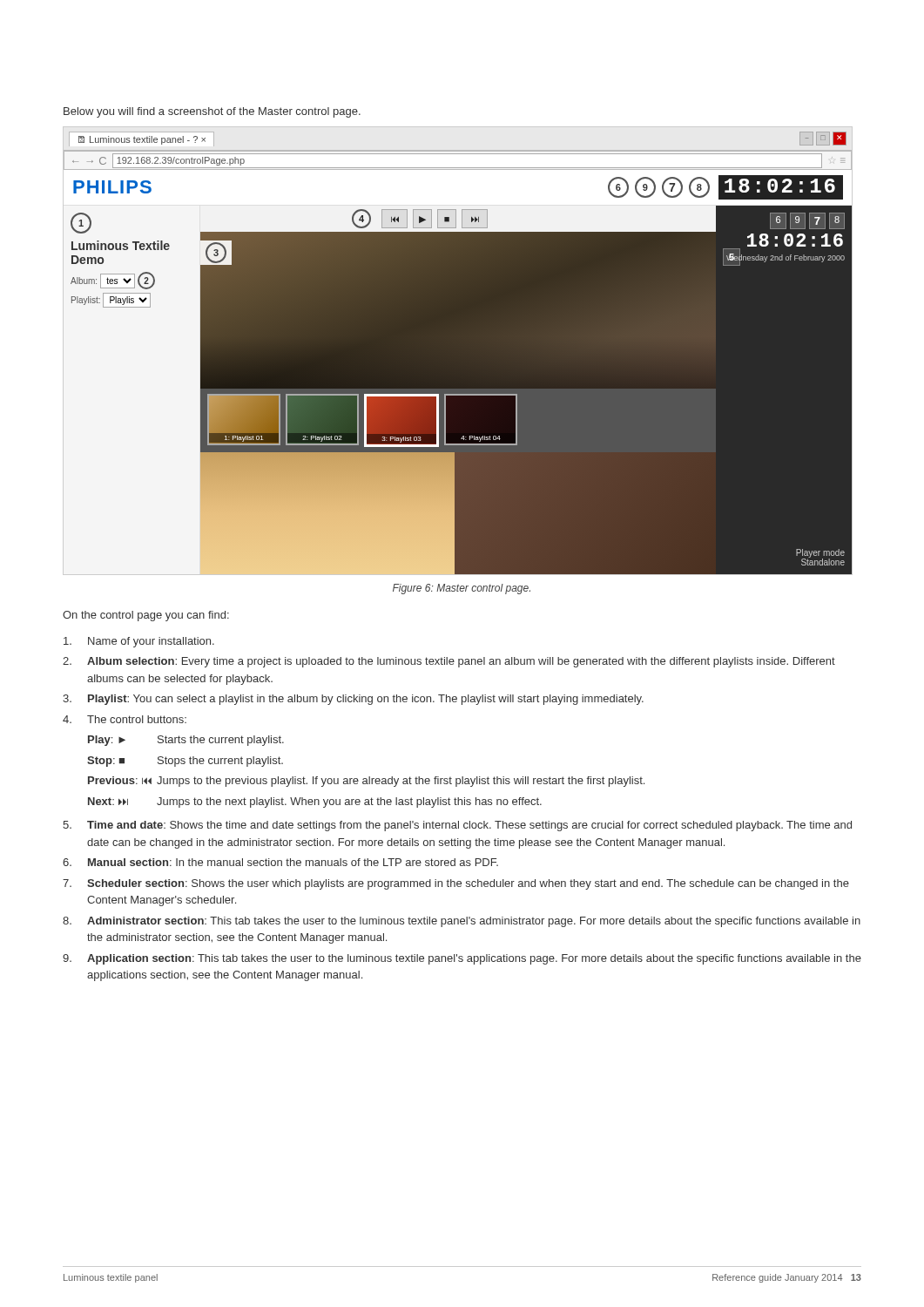Viewport: 924px width, 1307px height.
Task: Where does it say "Name of your installation."?
Action: coord(139,642)
